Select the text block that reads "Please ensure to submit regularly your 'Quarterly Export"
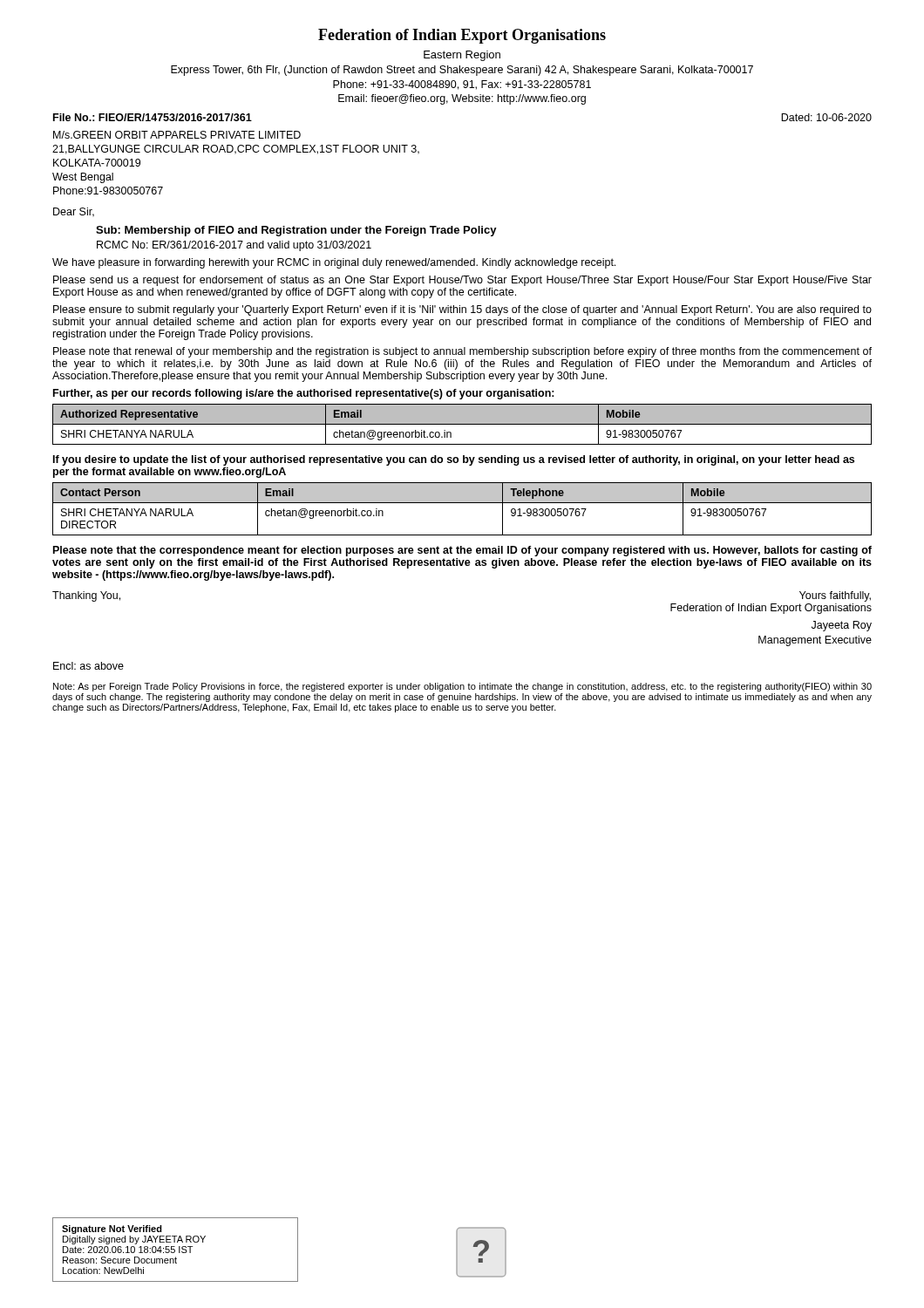This screenshot has height=1308, width=924. click(x=462, y=322)
